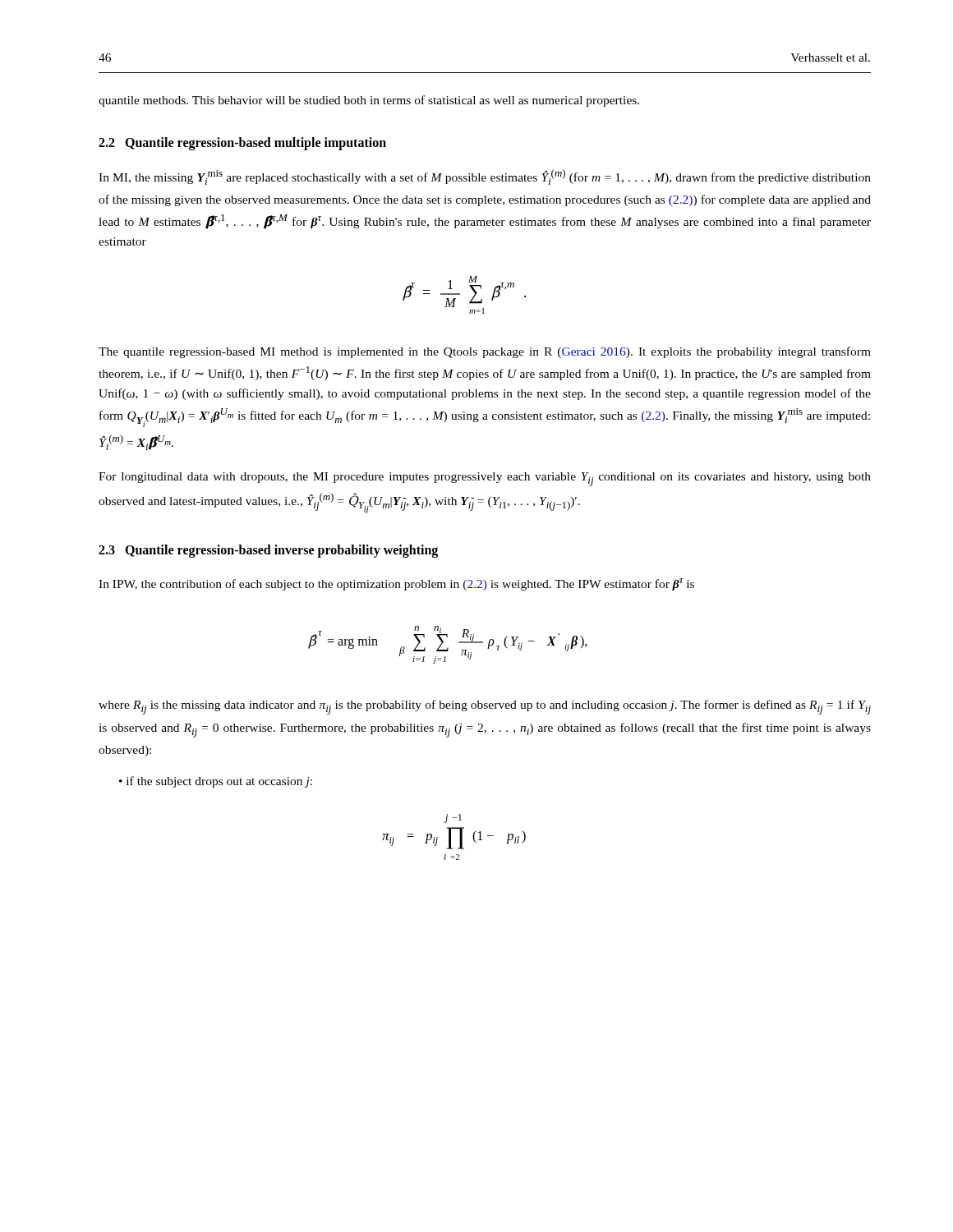The width and height of the screenshot is (953, 1232).
Task: Select the text block that reads "The quantile regression-based"
Action: coord(485,398)
